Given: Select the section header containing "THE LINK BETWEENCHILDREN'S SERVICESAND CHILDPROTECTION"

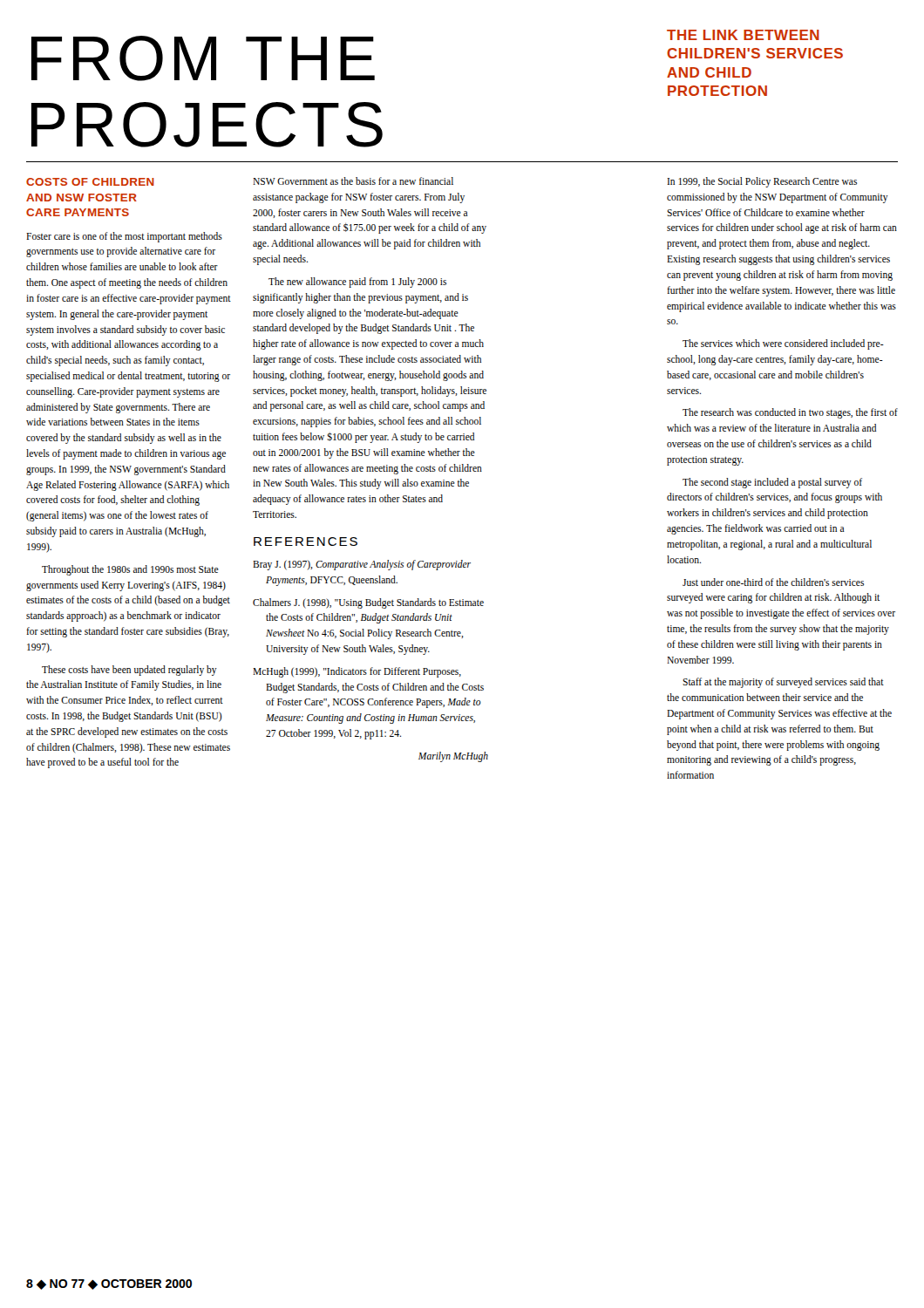Looking at the screenshot, I should pos(782,63).
